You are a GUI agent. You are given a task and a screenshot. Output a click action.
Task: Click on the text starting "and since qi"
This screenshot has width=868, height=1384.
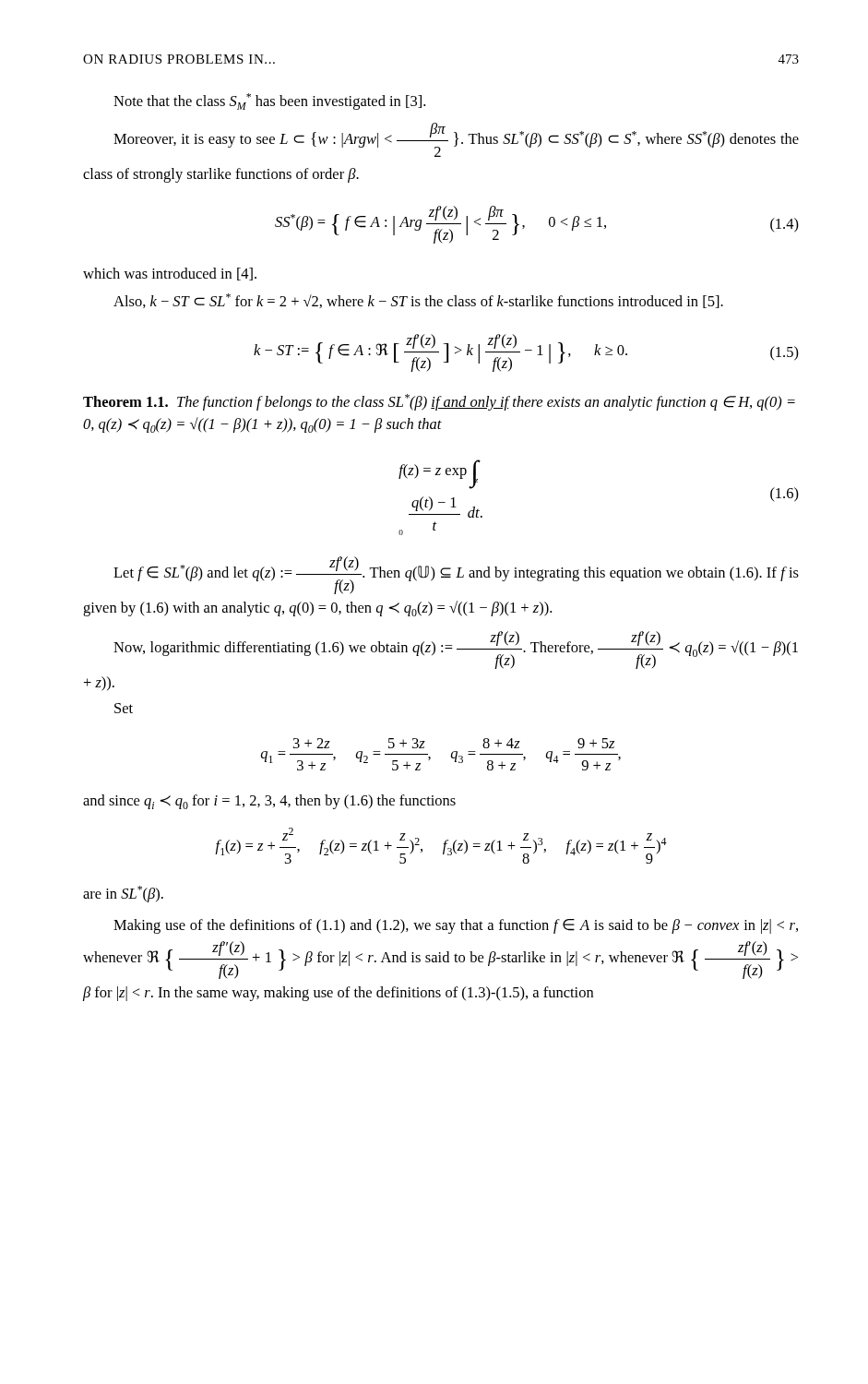[x=269, y=802]
